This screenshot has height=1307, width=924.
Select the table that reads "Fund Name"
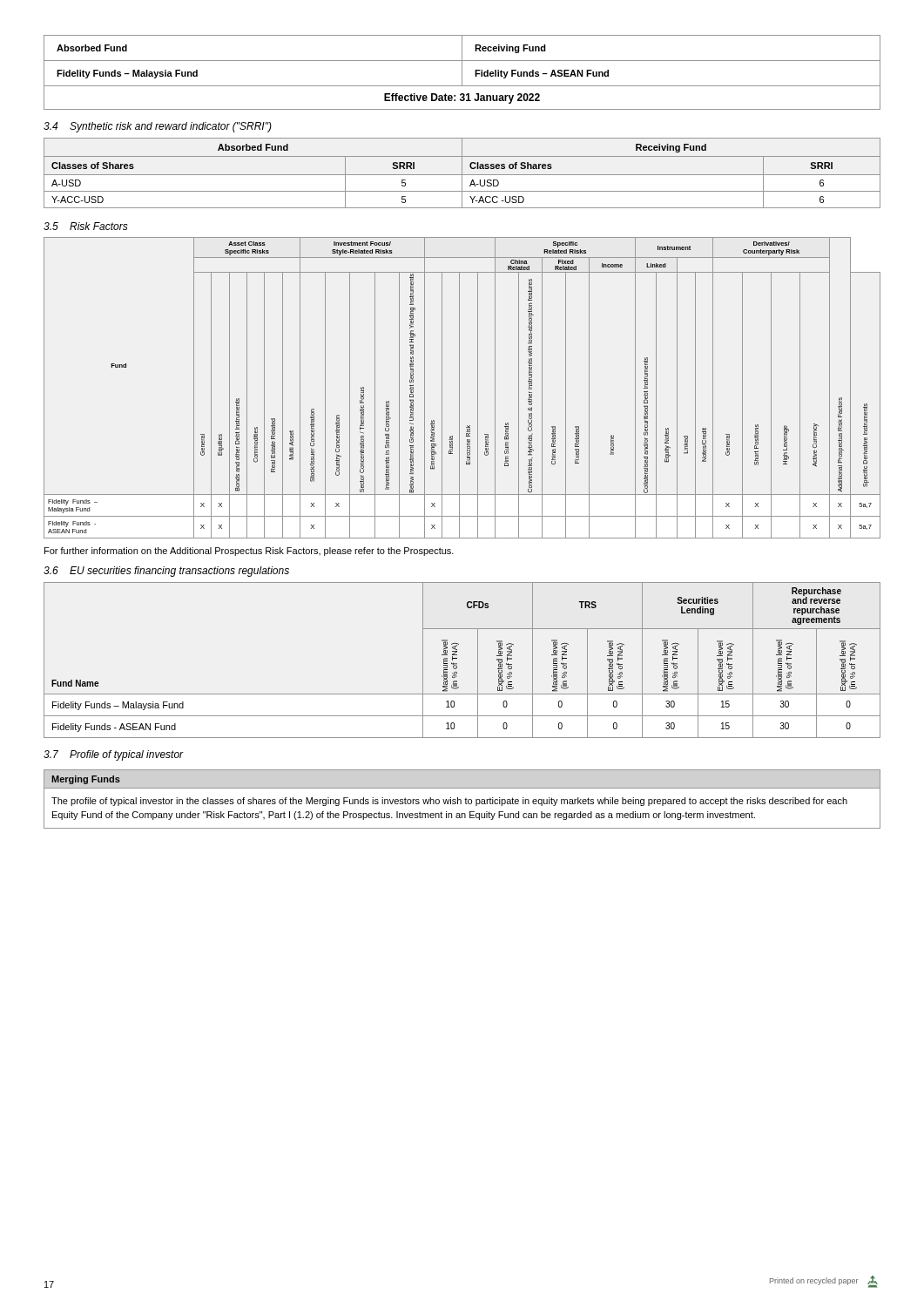pos(462,660)
